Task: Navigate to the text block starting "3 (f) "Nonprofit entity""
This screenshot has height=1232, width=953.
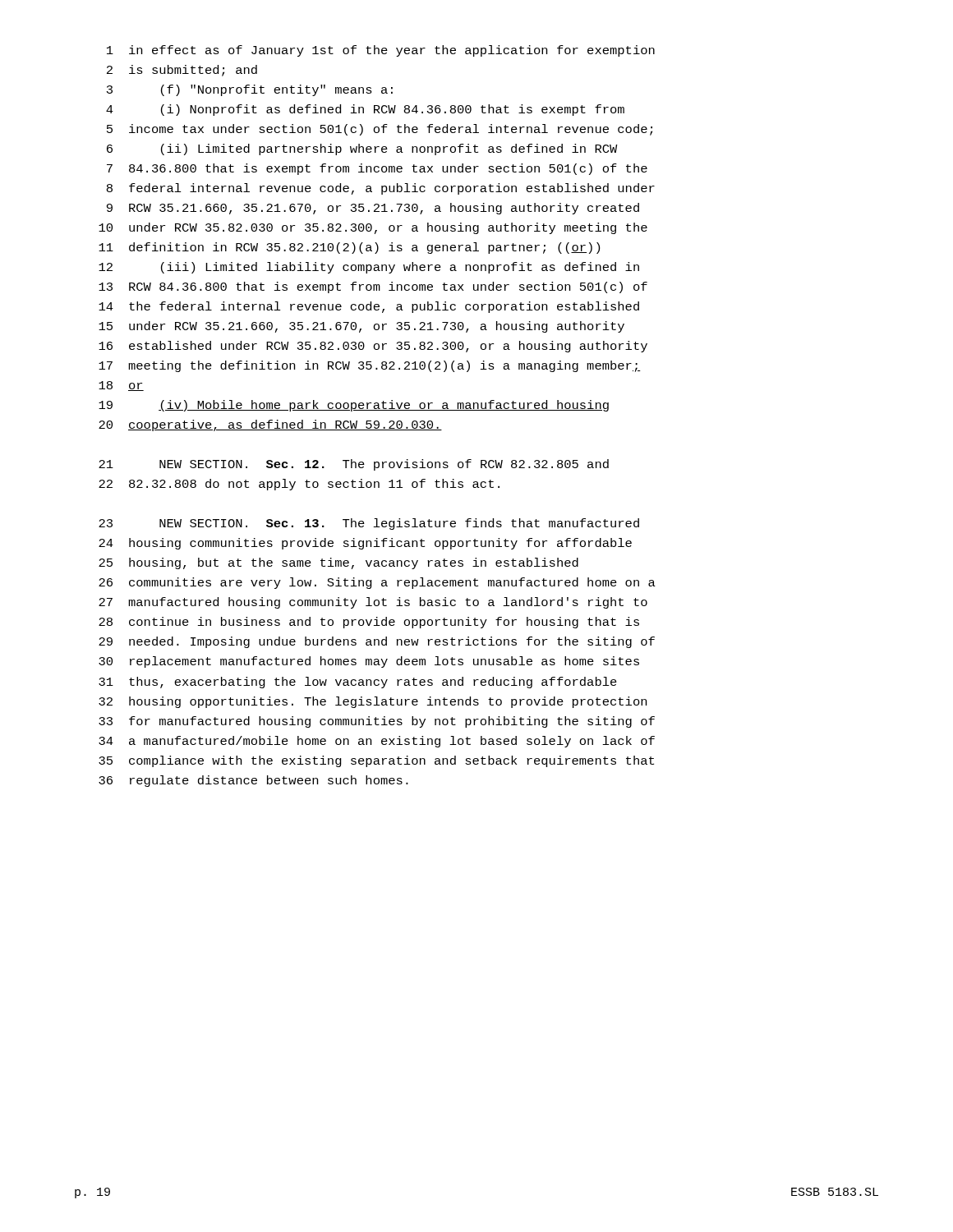Action: [250, 90]
